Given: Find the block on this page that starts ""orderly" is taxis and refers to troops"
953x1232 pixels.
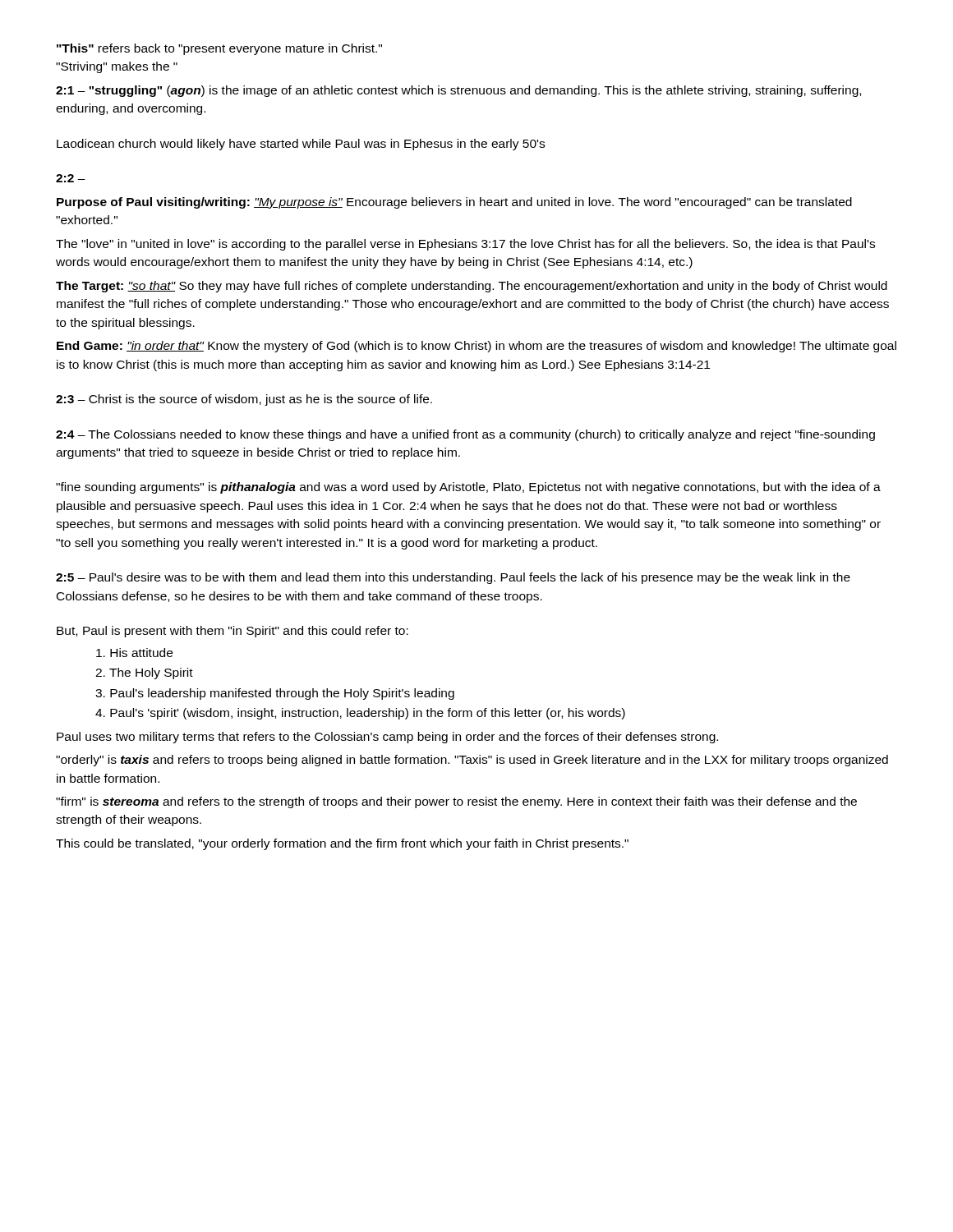Looking at the screenshot, I should 476,769.
